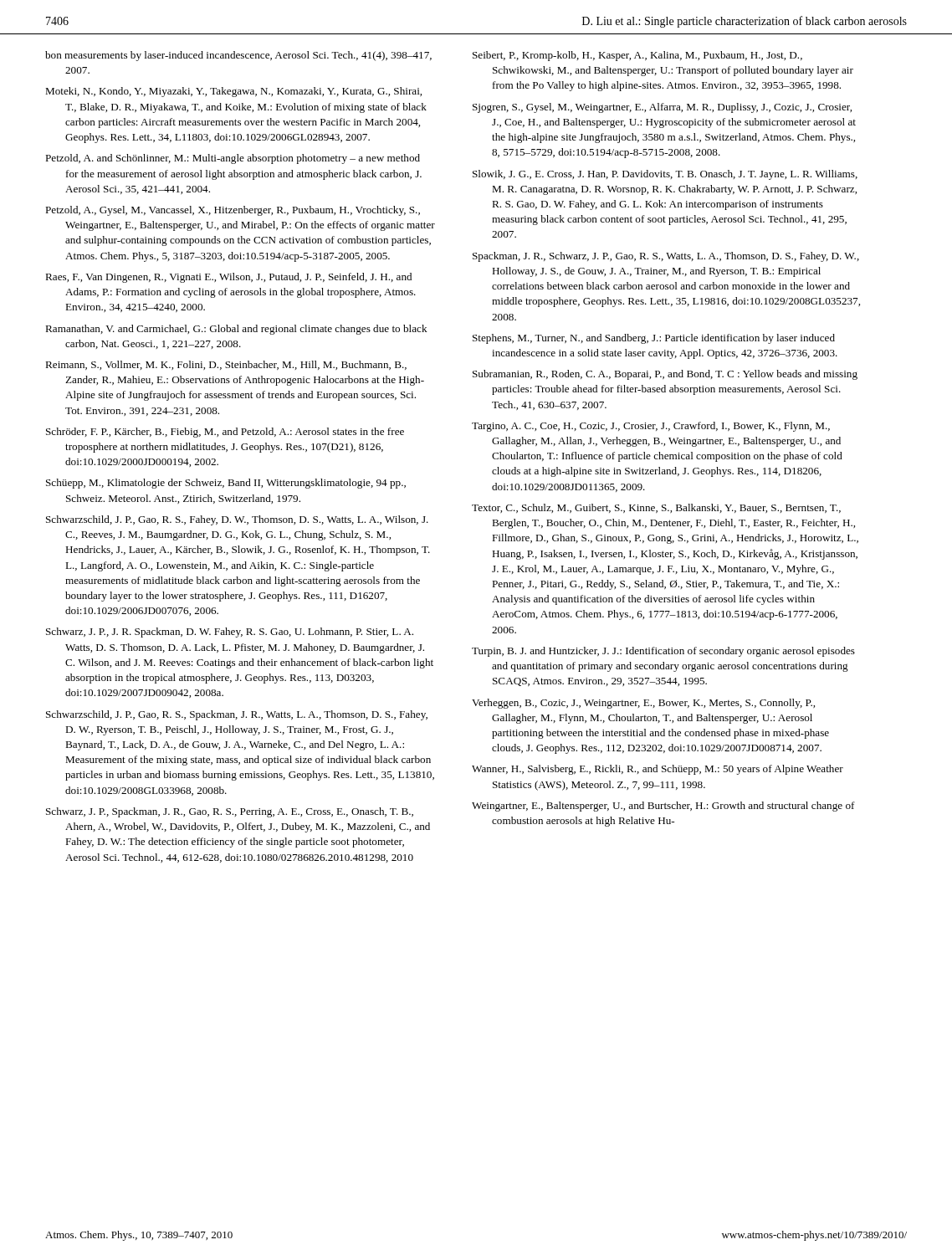
Task: Locate the region starting "Textor, C., Schulz, M., Guibert, S., Kinne, S.,"
Action: [x=665, y=568]
